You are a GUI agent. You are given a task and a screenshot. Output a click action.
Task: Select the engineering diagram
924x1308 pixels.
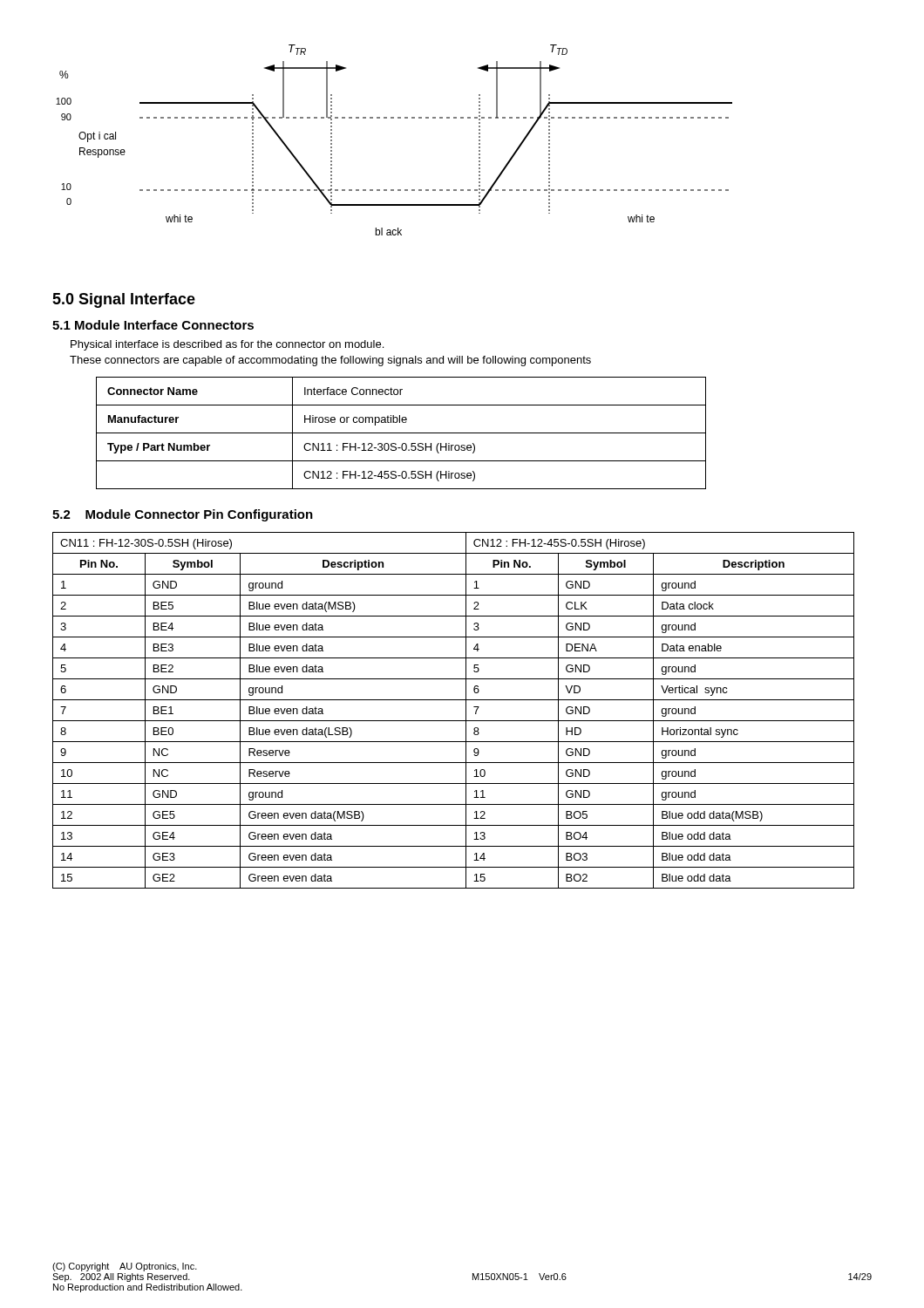click(462, 145)
